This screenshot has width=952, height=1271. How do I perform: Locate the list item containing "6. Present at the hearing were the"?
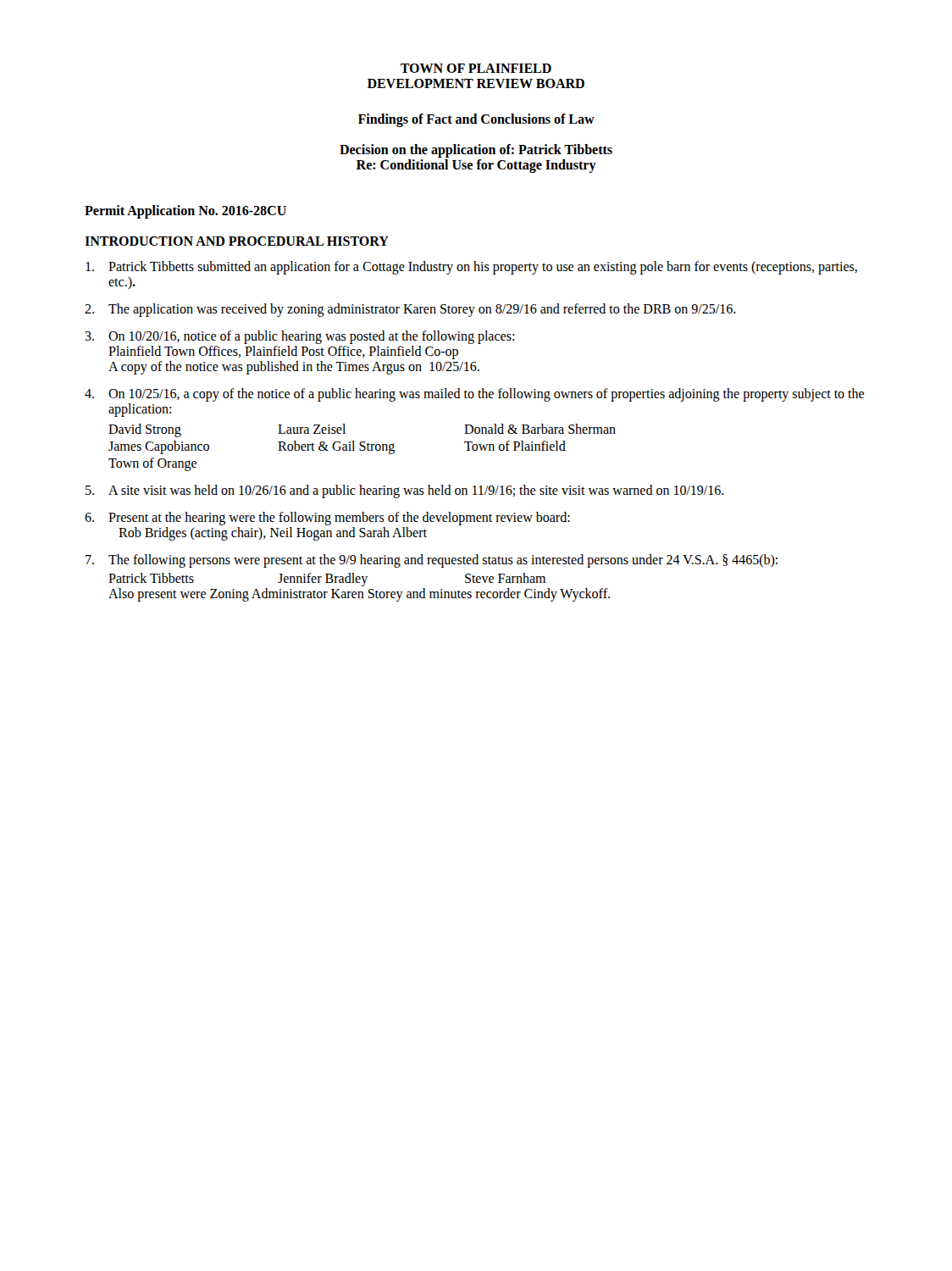pos(476,525)
